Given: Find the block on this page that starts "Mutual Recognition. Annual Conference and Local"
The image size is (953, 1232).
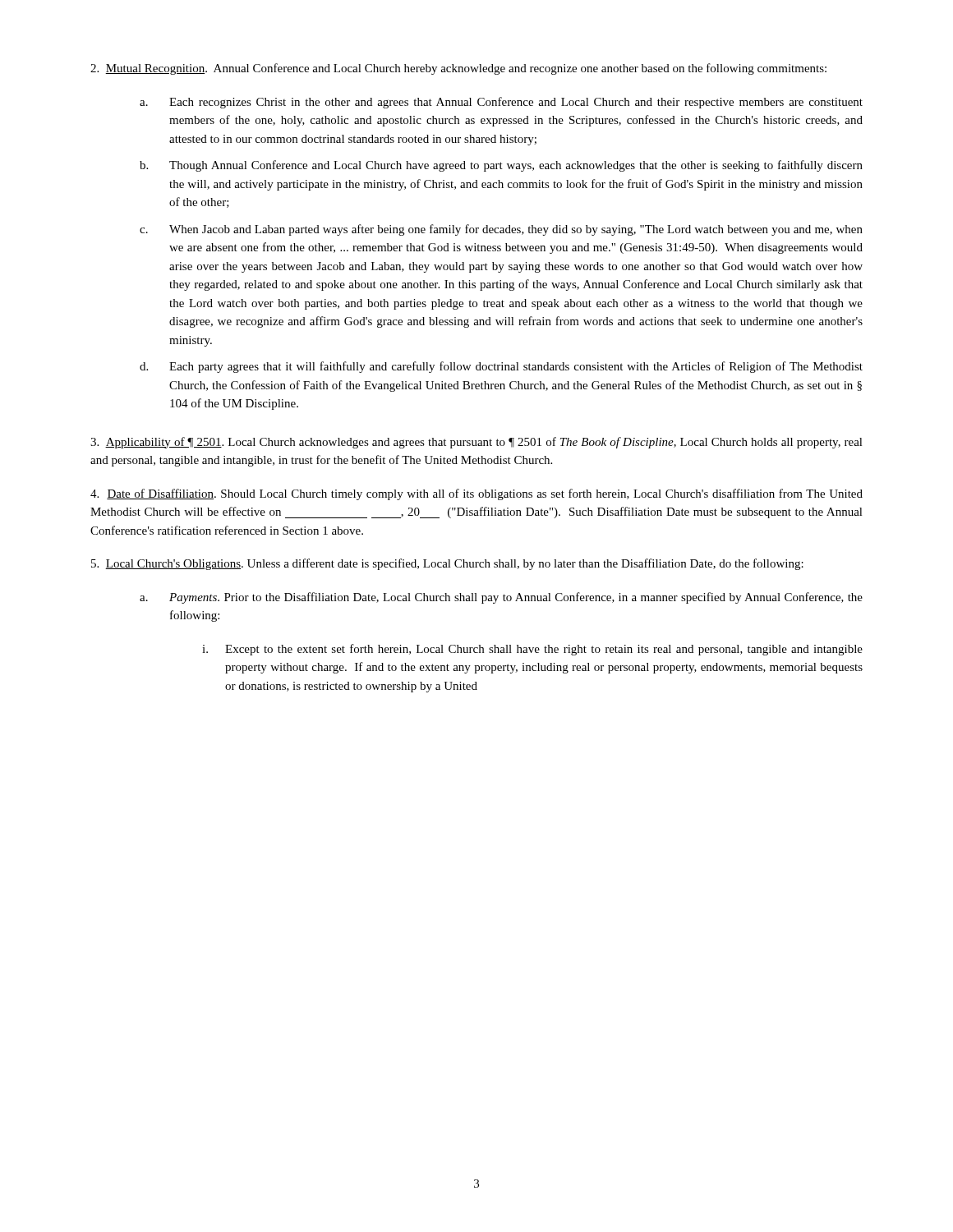Looking at the screenshot, I should (459, 68).
